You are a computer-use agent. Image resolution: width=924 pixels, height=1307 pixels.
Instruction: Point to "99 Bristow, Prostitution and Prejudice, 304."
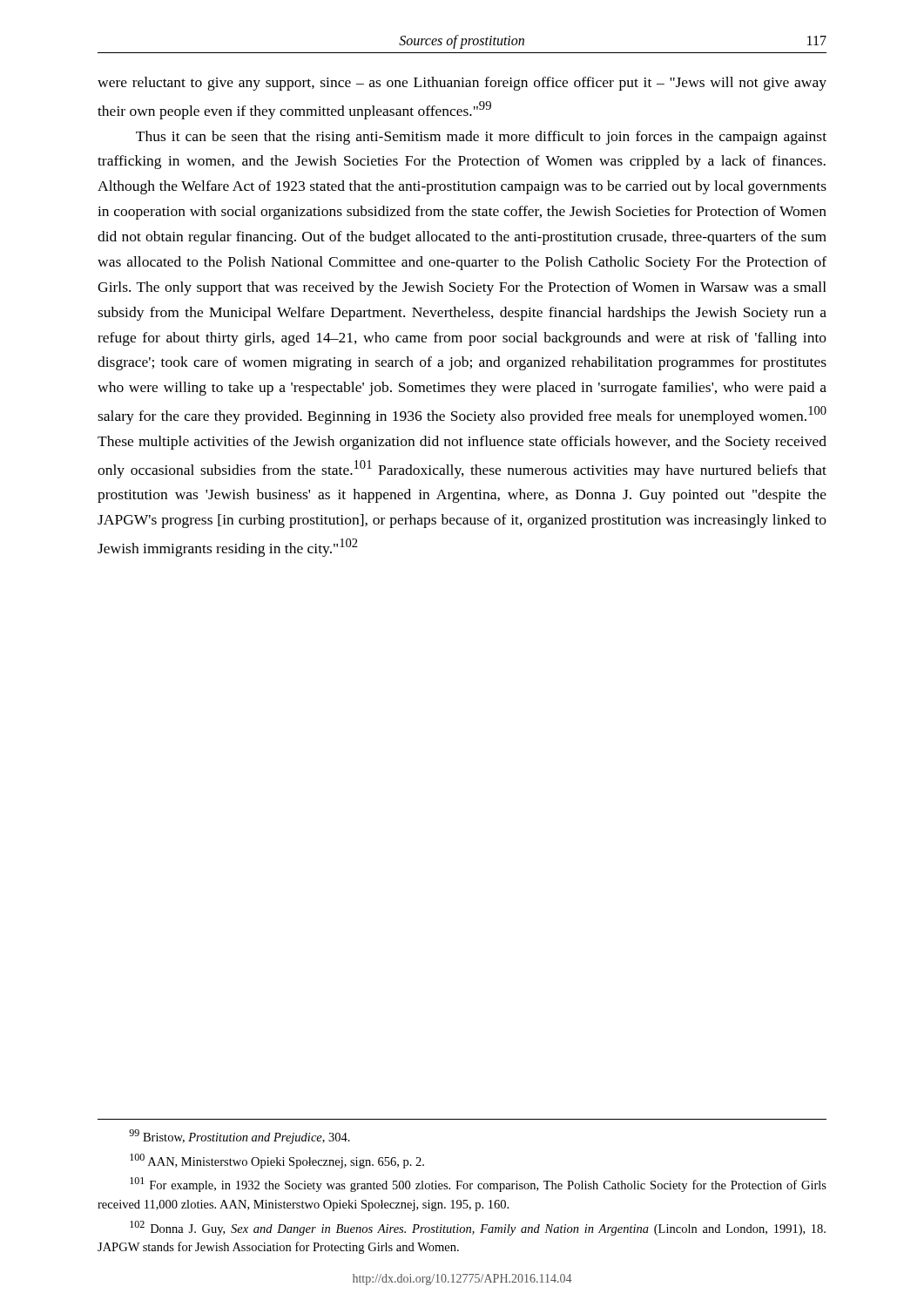point(239,1137)
